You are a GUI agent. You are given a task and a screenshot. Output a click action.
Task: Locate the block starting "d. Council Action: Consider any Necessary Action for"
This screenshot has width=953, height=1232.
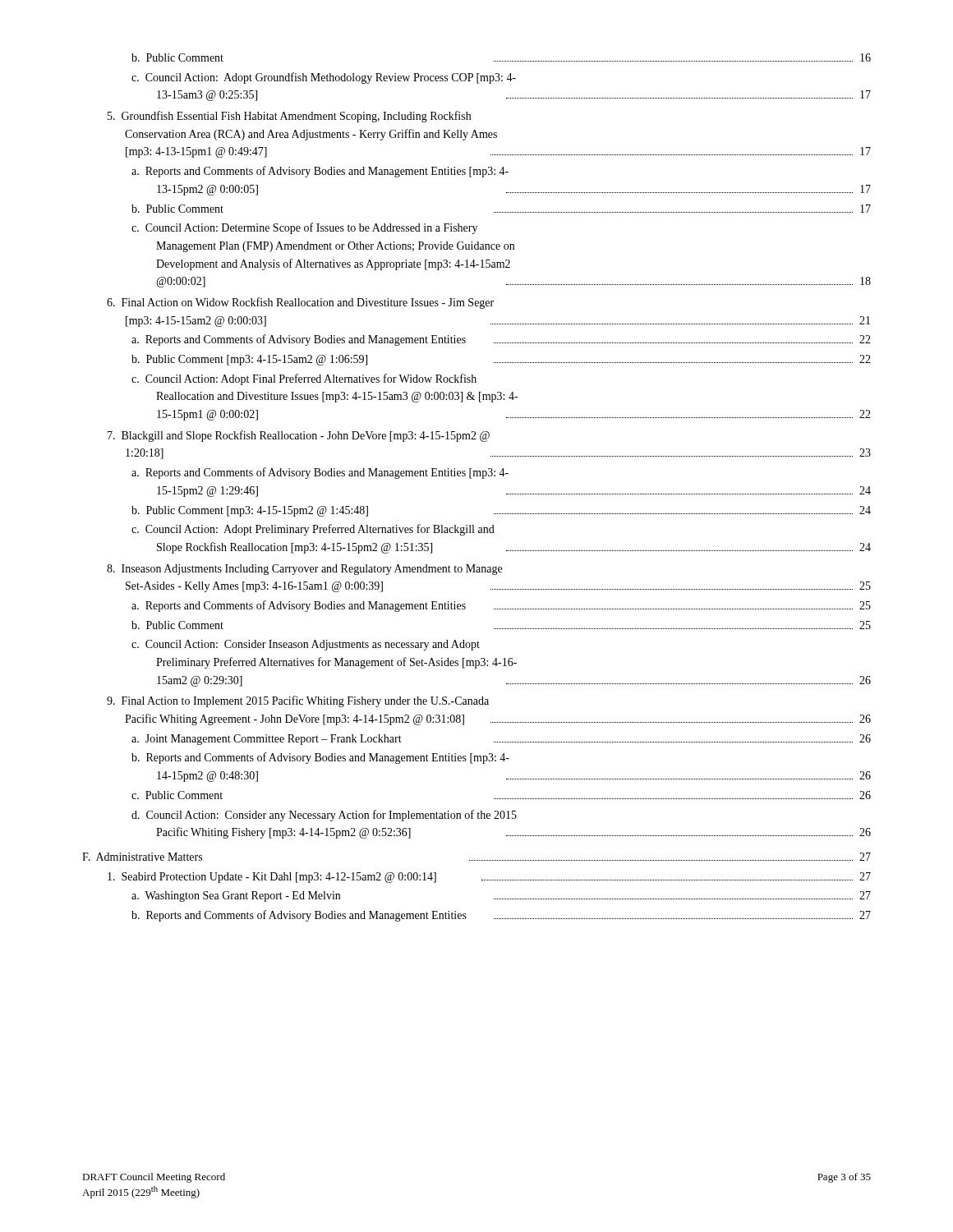501,824
